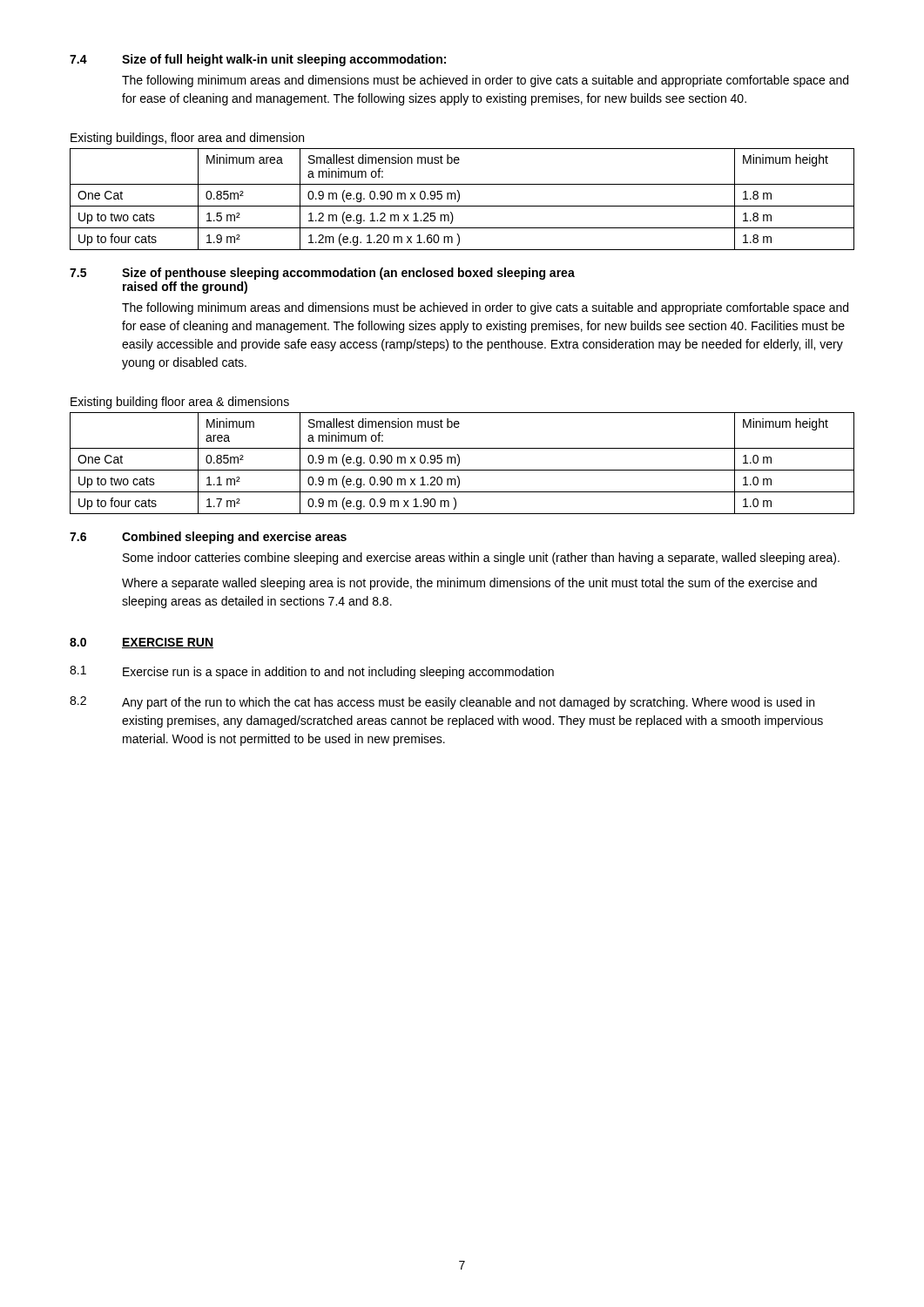
Task: Point to the block beginning "Where a separate walled"
Action: [x=470, y=592]
